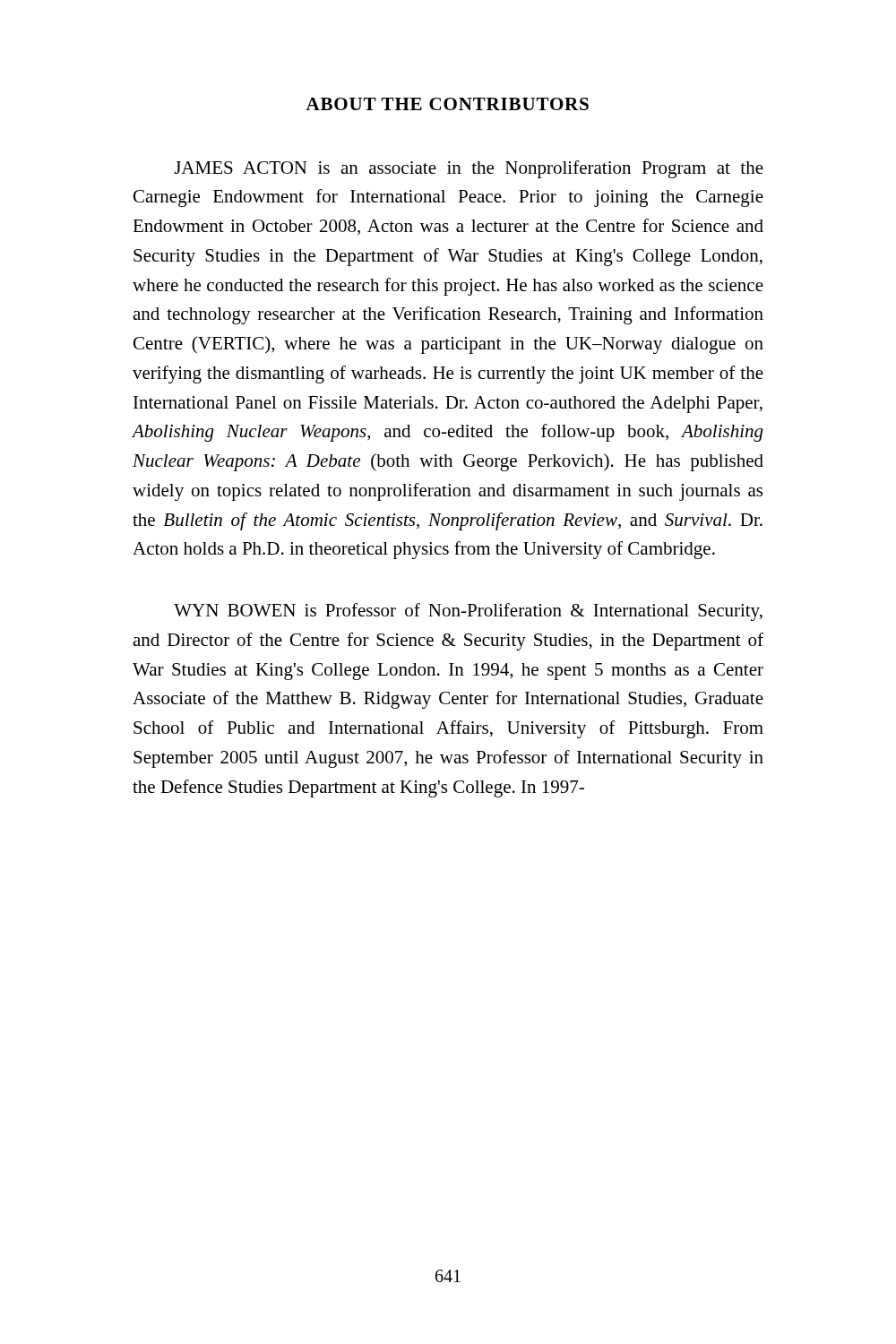Select the text block that says "JAMES ACTON is"
The height and width of the screenshot is (1344, 896).
point(448,358)
